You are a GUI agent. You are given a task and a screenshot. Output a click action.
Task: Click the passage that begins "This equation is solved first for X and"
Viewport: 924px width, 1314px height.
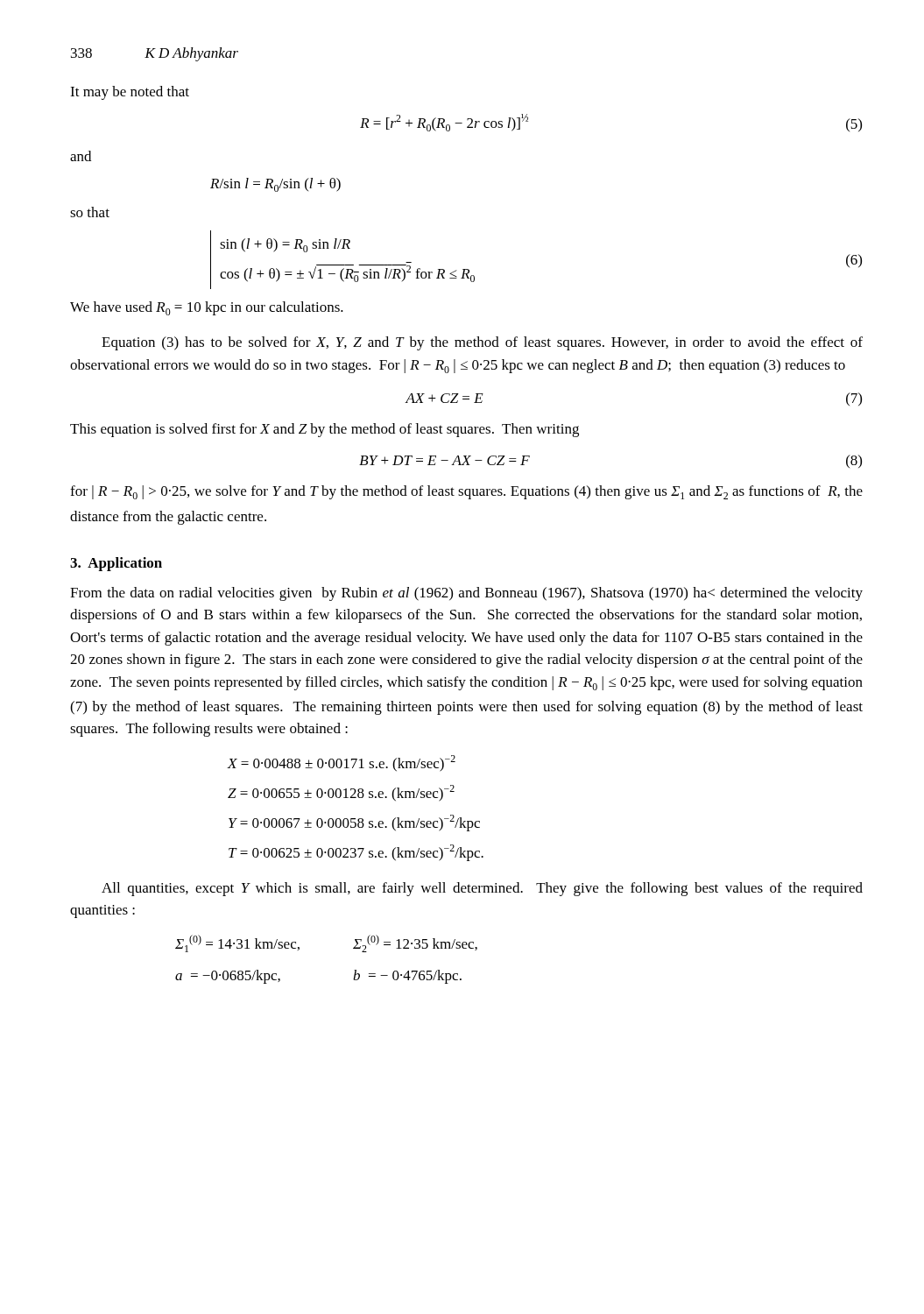pos(325,429)
